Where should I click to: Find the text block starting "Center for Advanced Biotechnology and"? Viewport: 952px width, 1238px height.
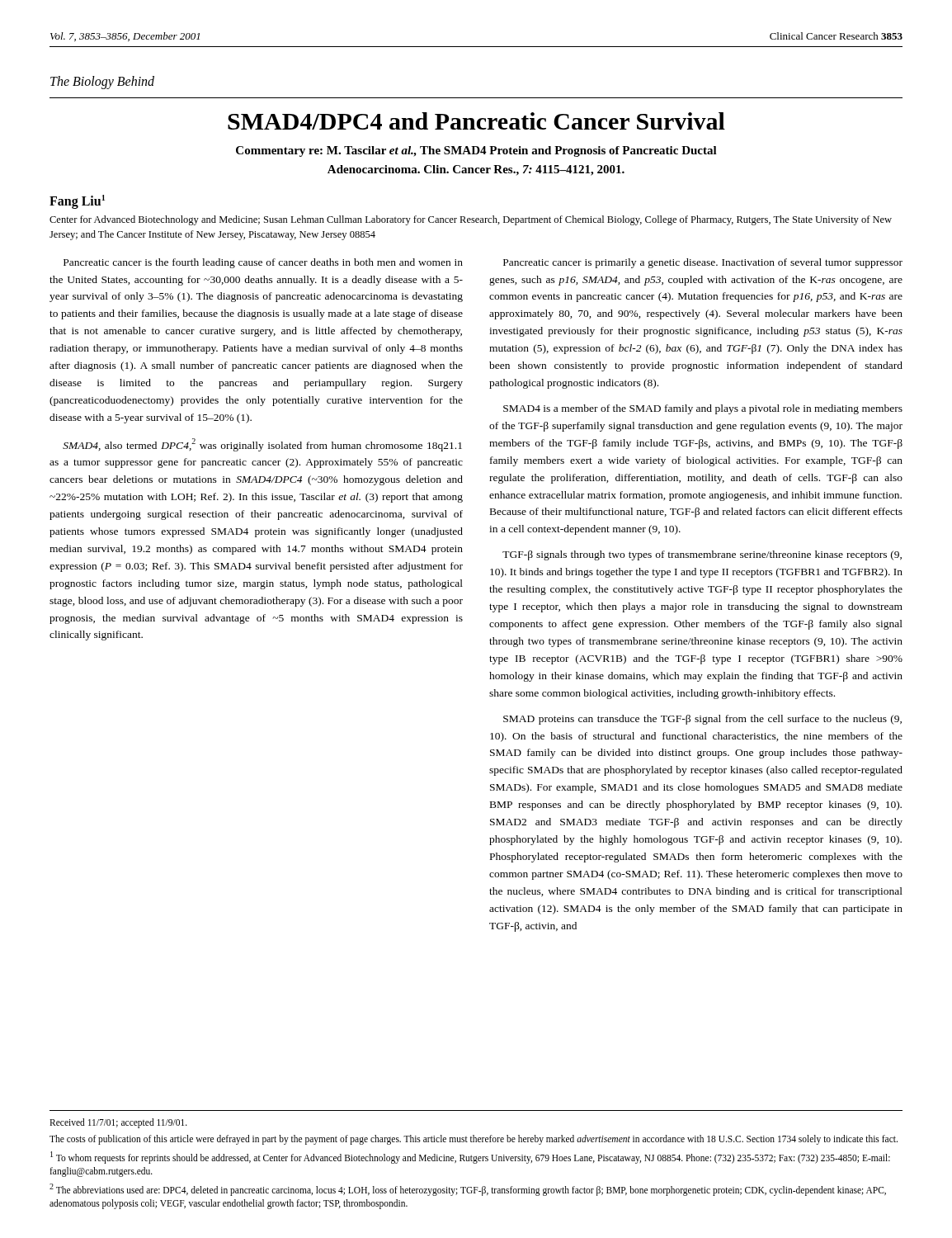tap(471, 227)
